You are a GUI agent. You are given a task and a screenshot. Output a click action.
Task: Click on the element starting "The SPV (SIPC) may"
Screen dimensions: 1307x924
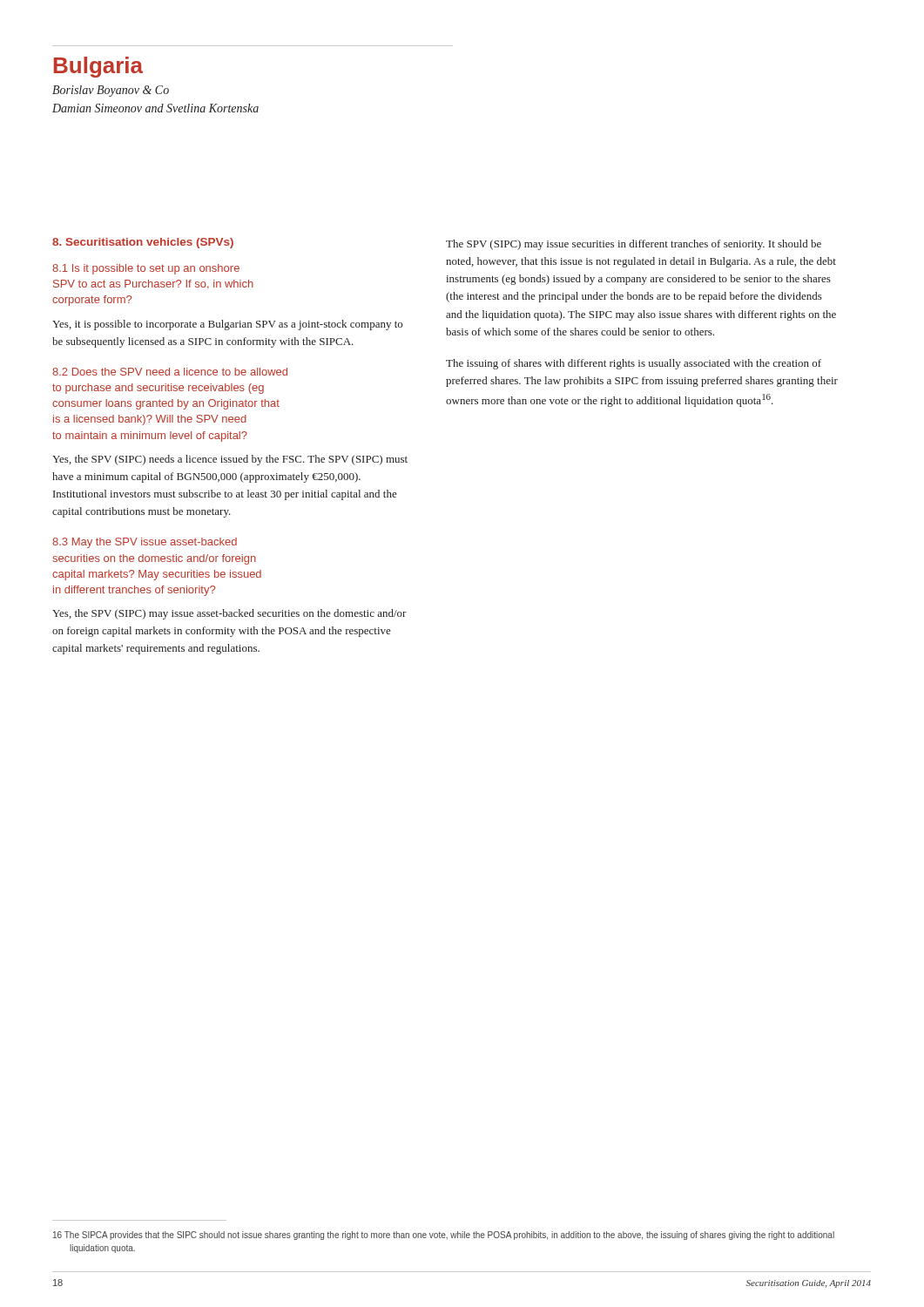643,288
